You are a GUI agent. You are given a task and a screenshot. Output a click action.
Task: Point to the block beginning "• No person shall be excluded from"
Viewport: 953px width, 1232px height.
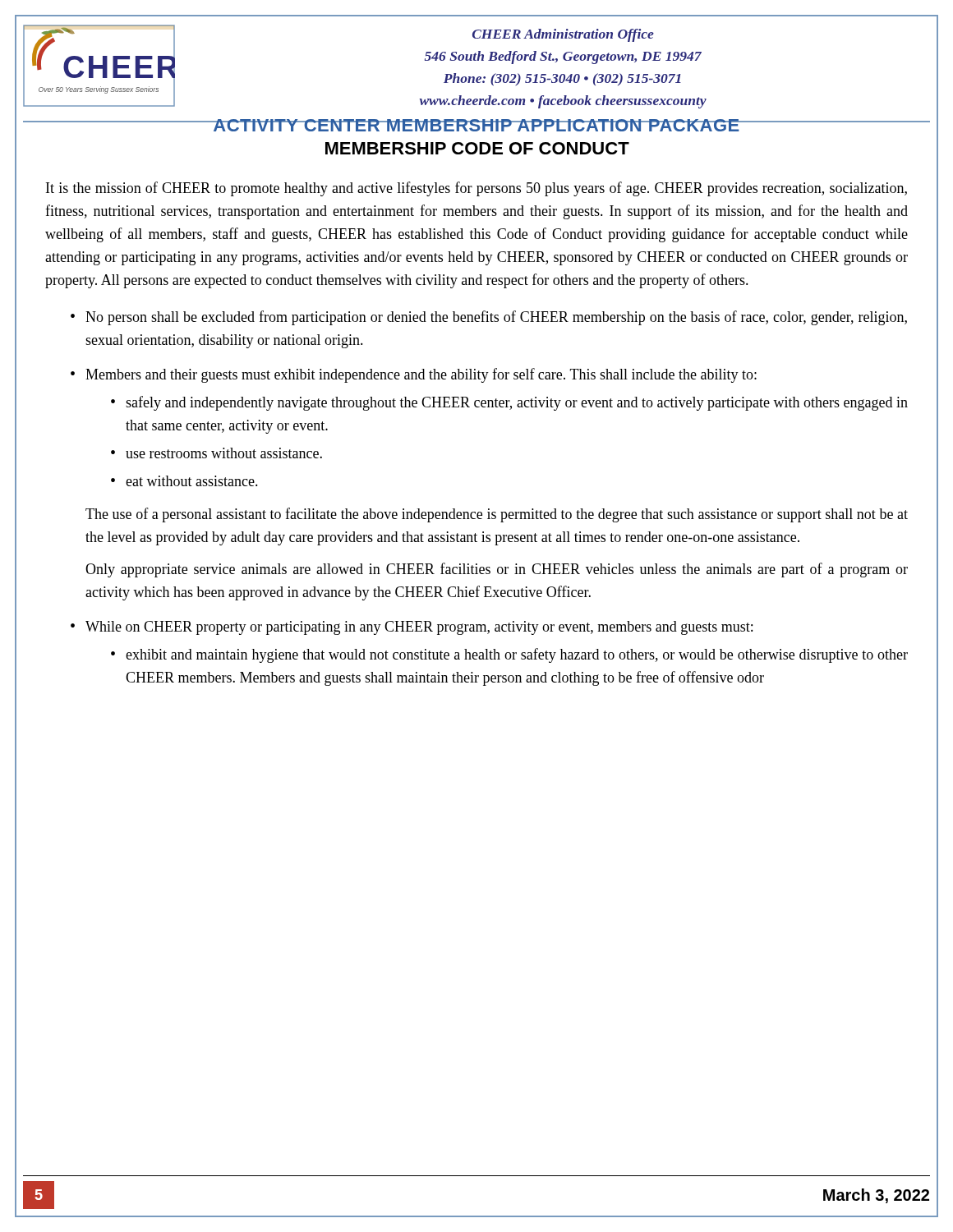click(x=489, y=330)
